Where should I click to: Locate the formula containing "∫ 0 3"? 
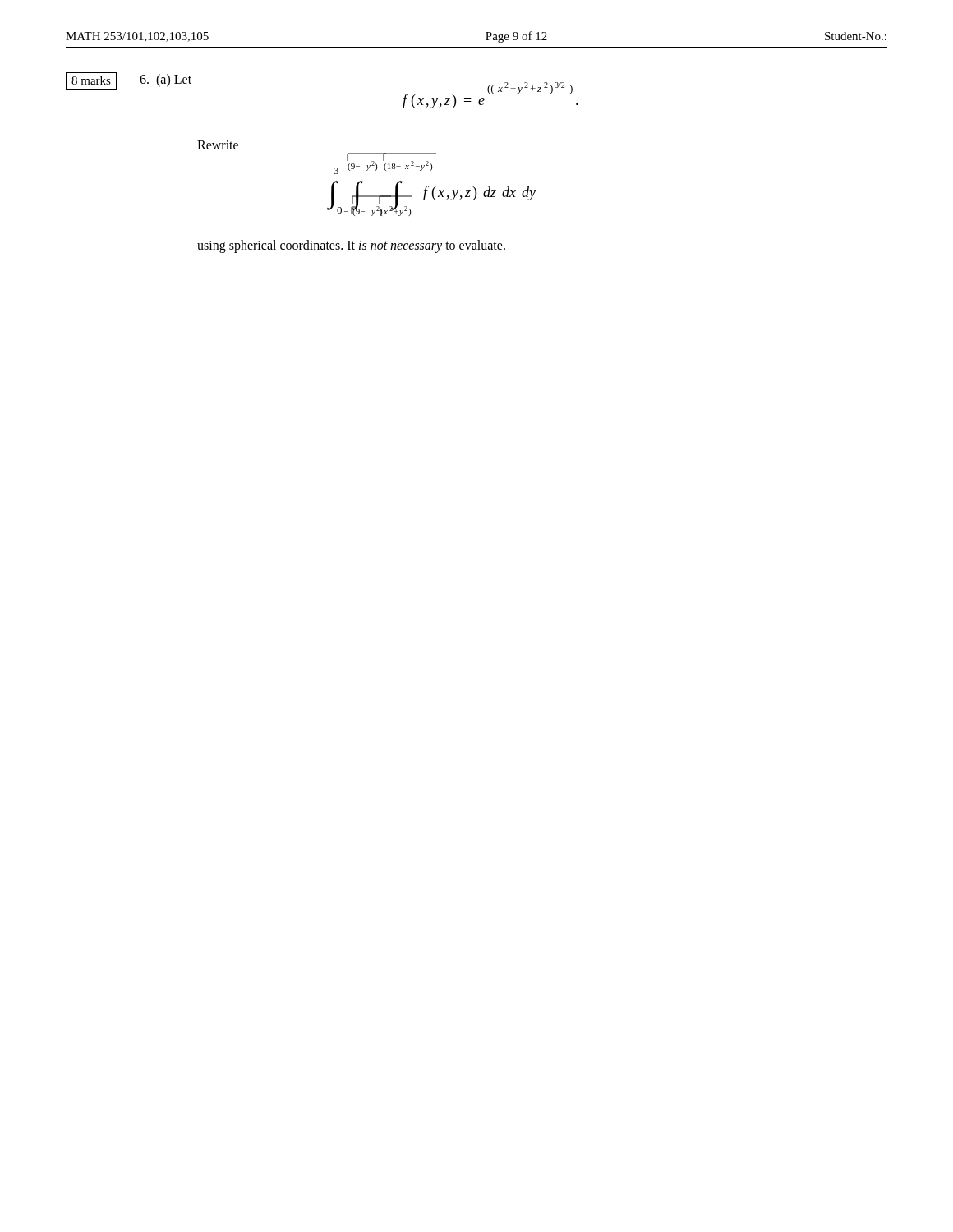click(542, 191)
